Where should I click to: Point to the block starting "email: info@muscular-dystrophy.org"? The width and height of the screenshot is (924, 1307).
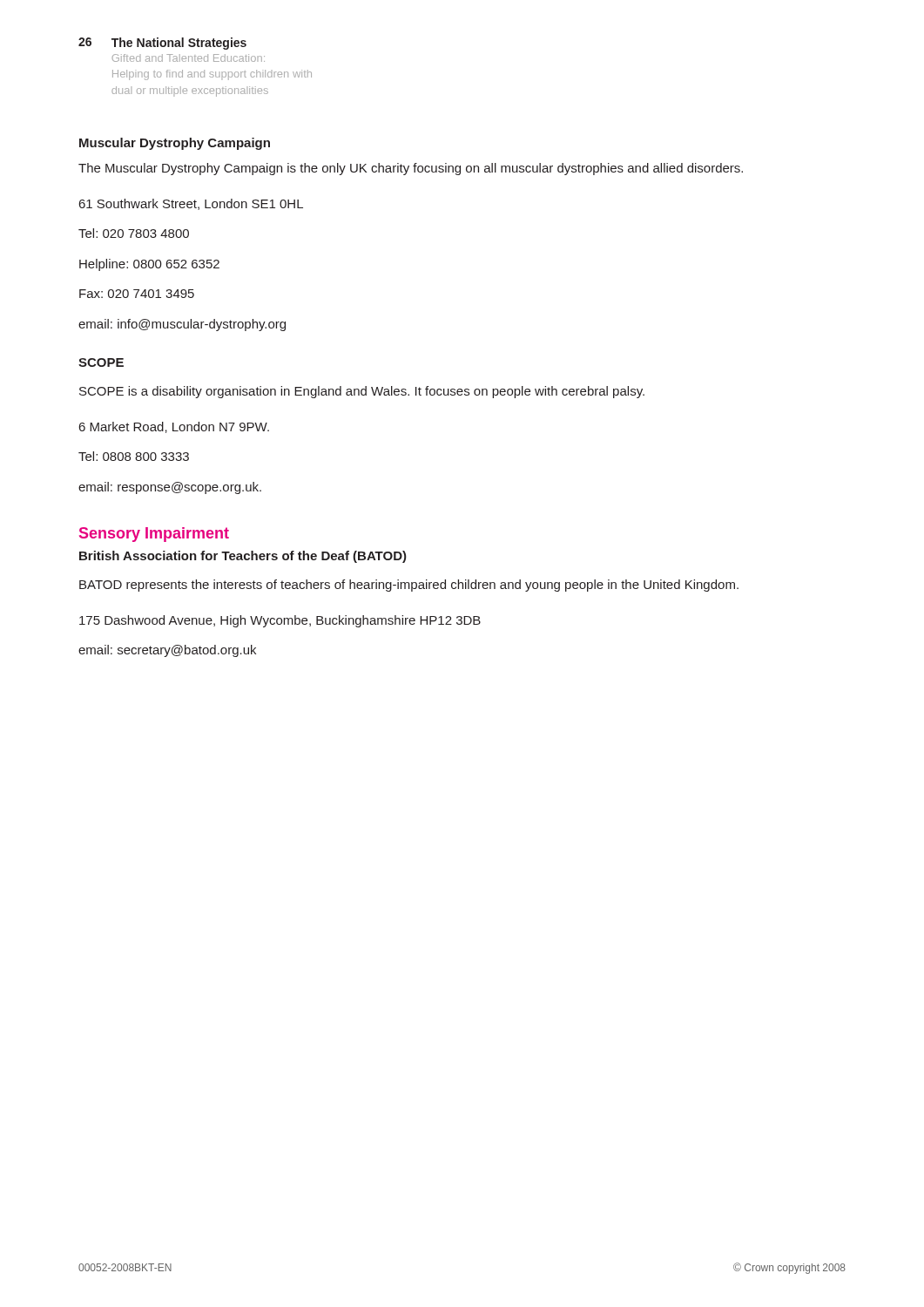tap(183, 323)
